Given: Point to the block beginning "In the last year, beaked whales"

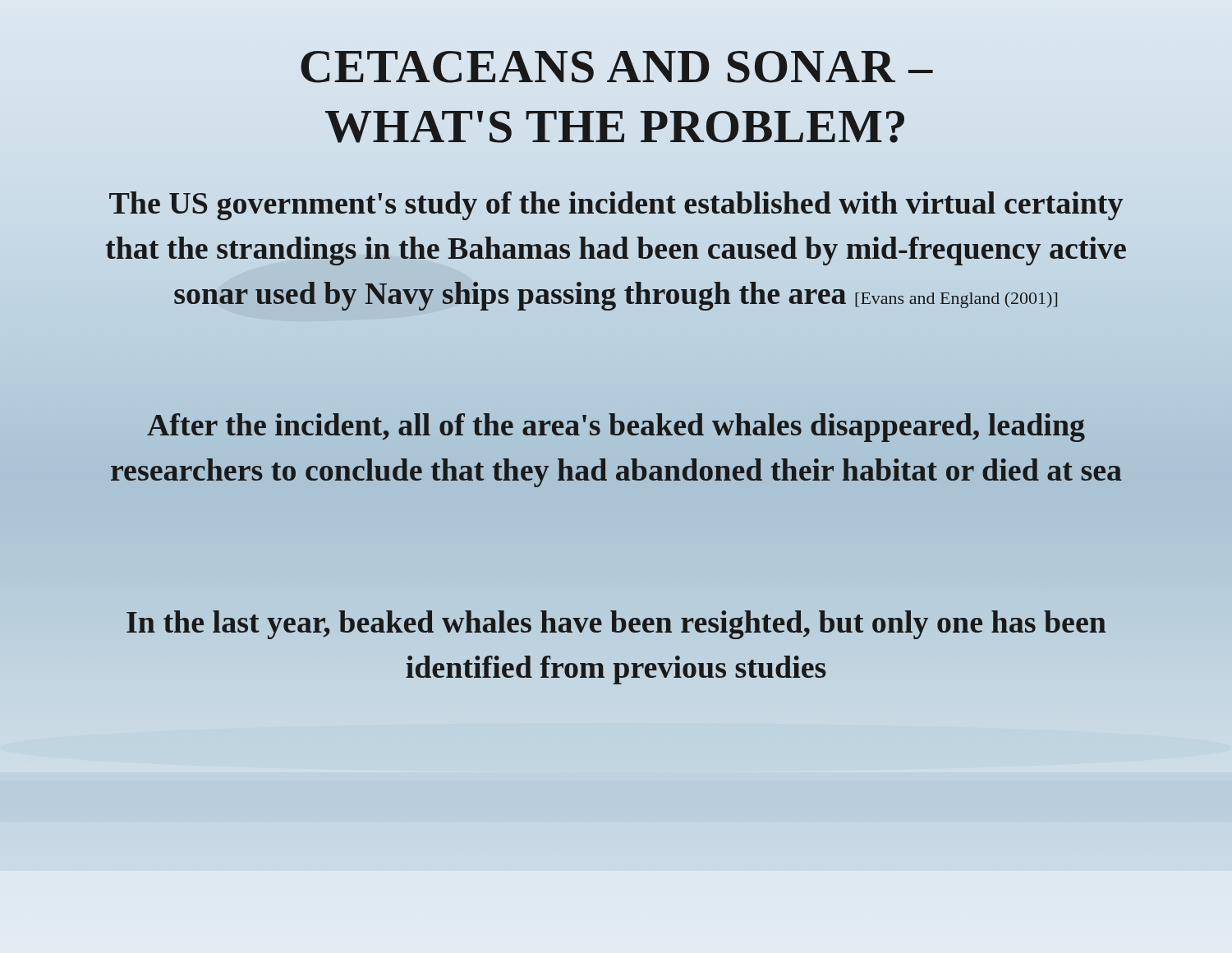Looking at the screenshot, I should tap(616, 645).
